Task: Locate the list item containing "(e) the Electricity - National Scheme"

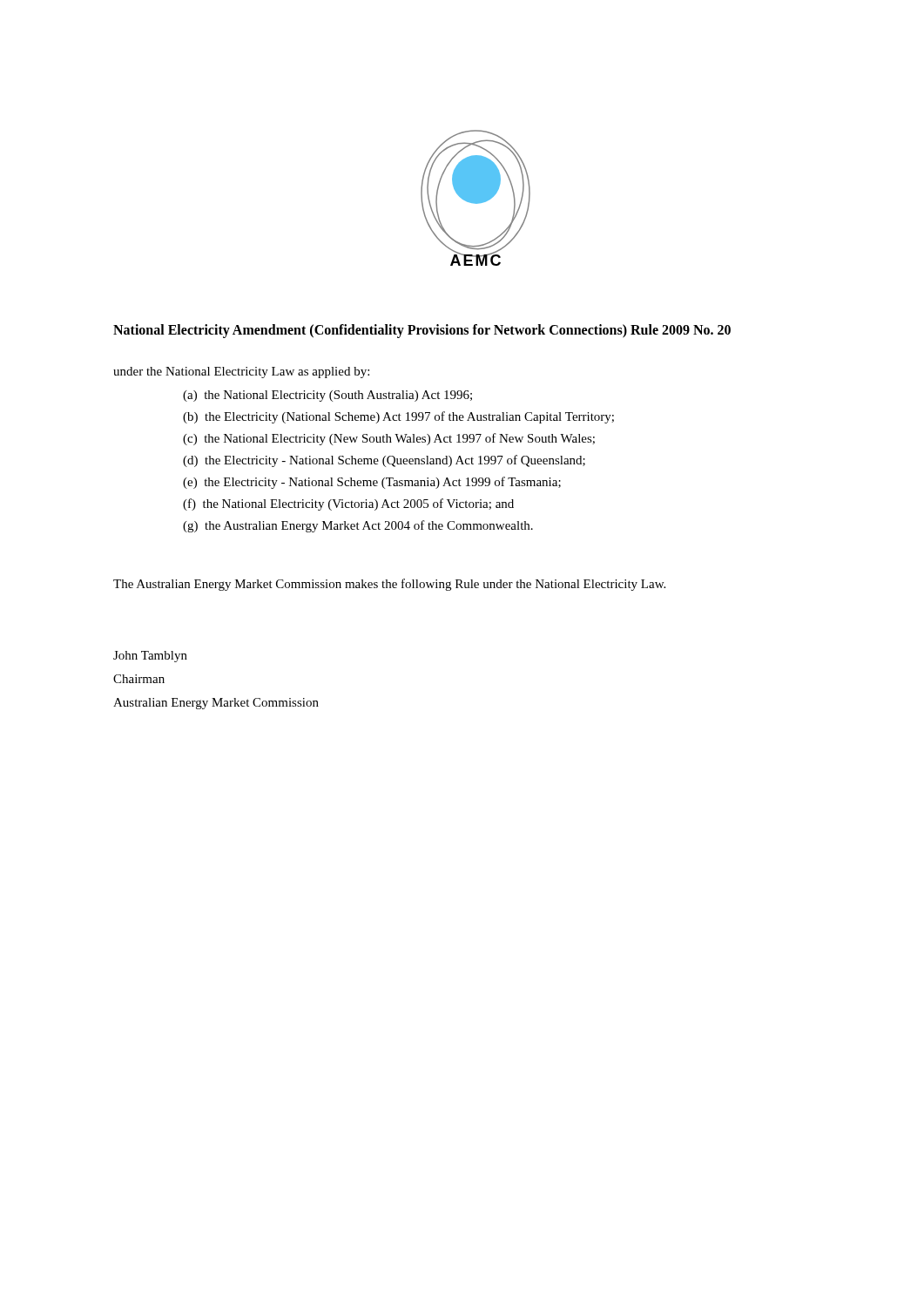Action: 372,482
